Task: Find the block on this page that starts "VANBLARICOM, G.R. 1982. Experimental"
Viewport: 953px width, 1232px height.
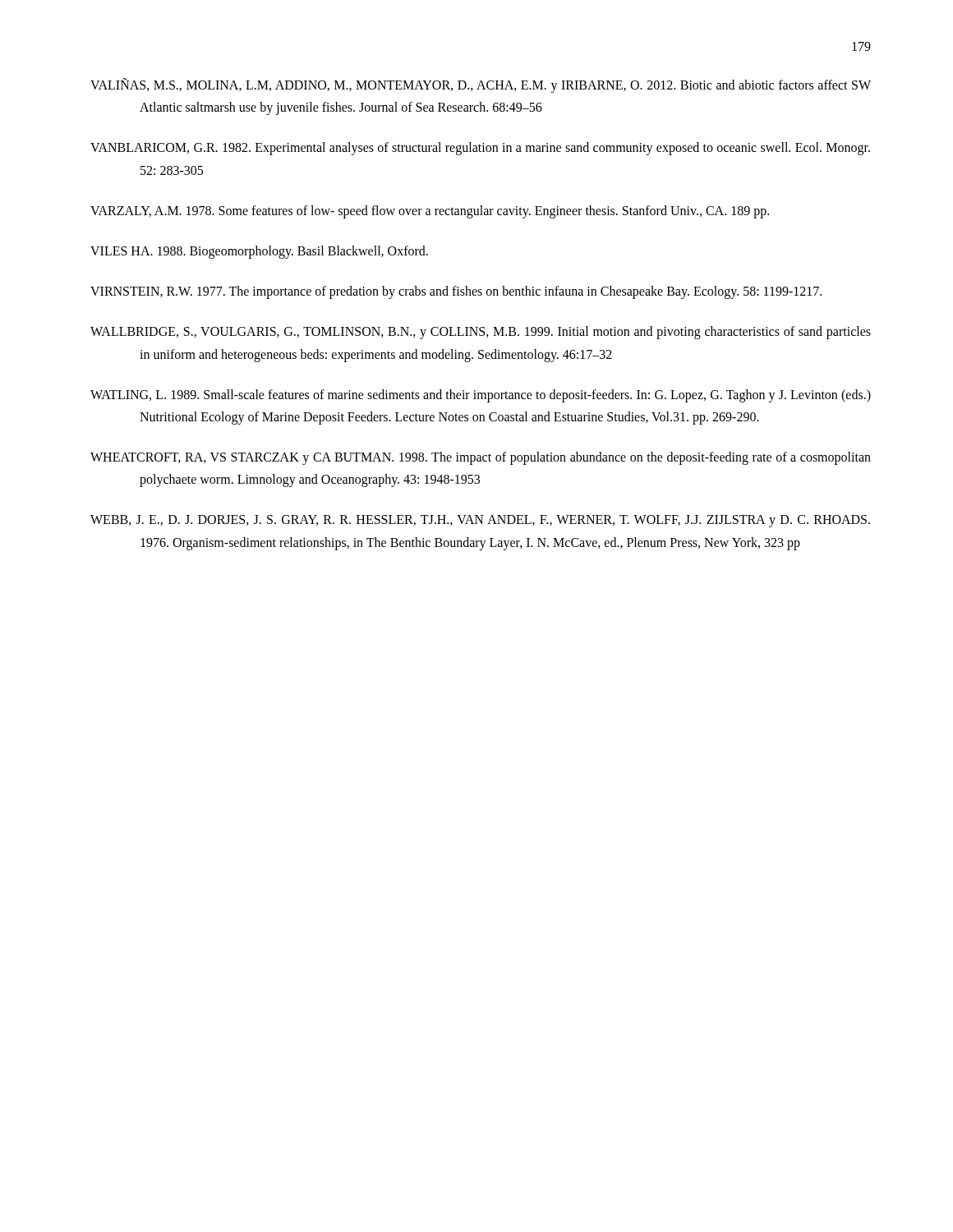Action: point(481,159)
